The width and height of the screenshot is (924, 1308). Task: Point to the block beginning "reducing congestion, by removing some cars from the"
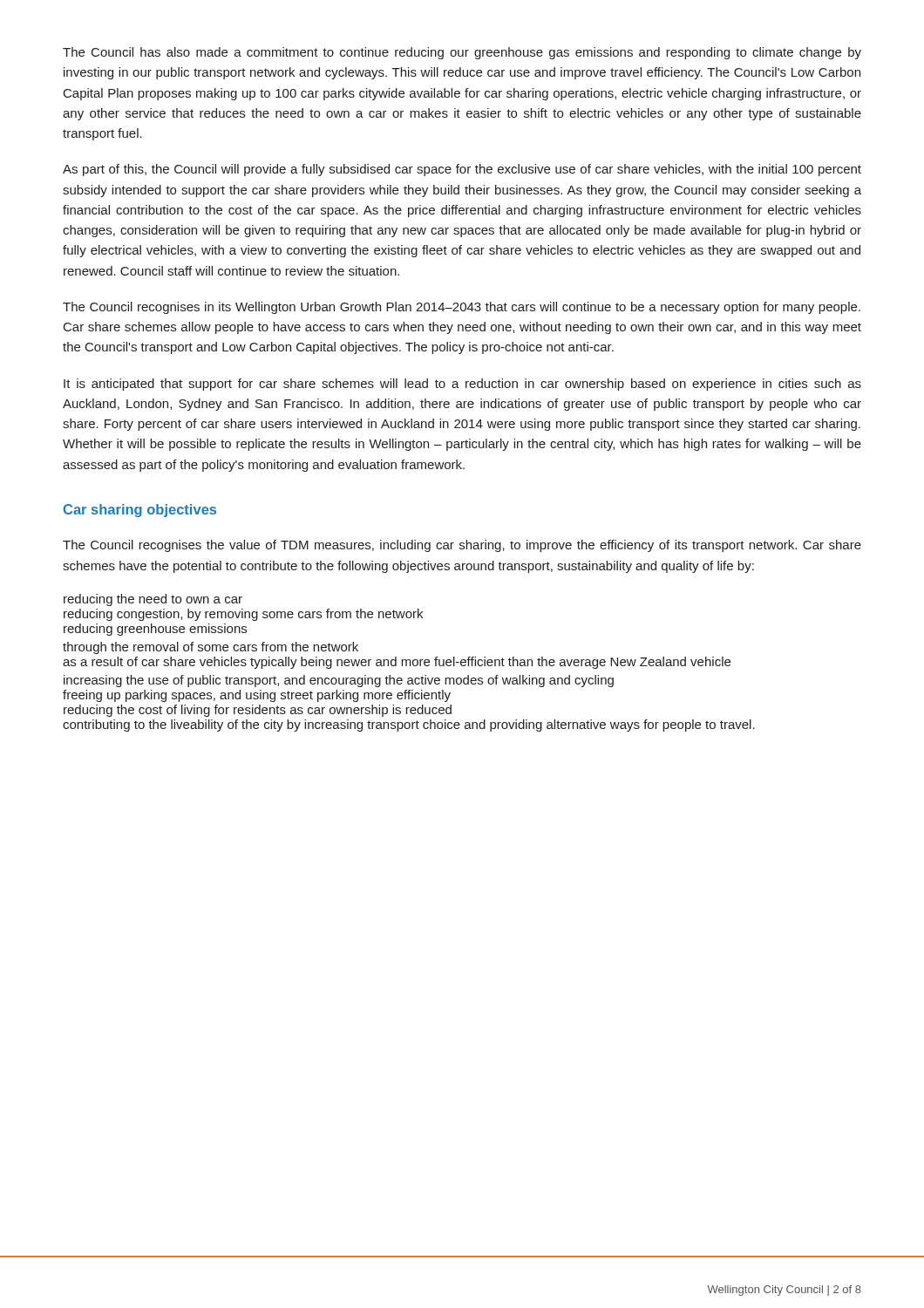243,615
